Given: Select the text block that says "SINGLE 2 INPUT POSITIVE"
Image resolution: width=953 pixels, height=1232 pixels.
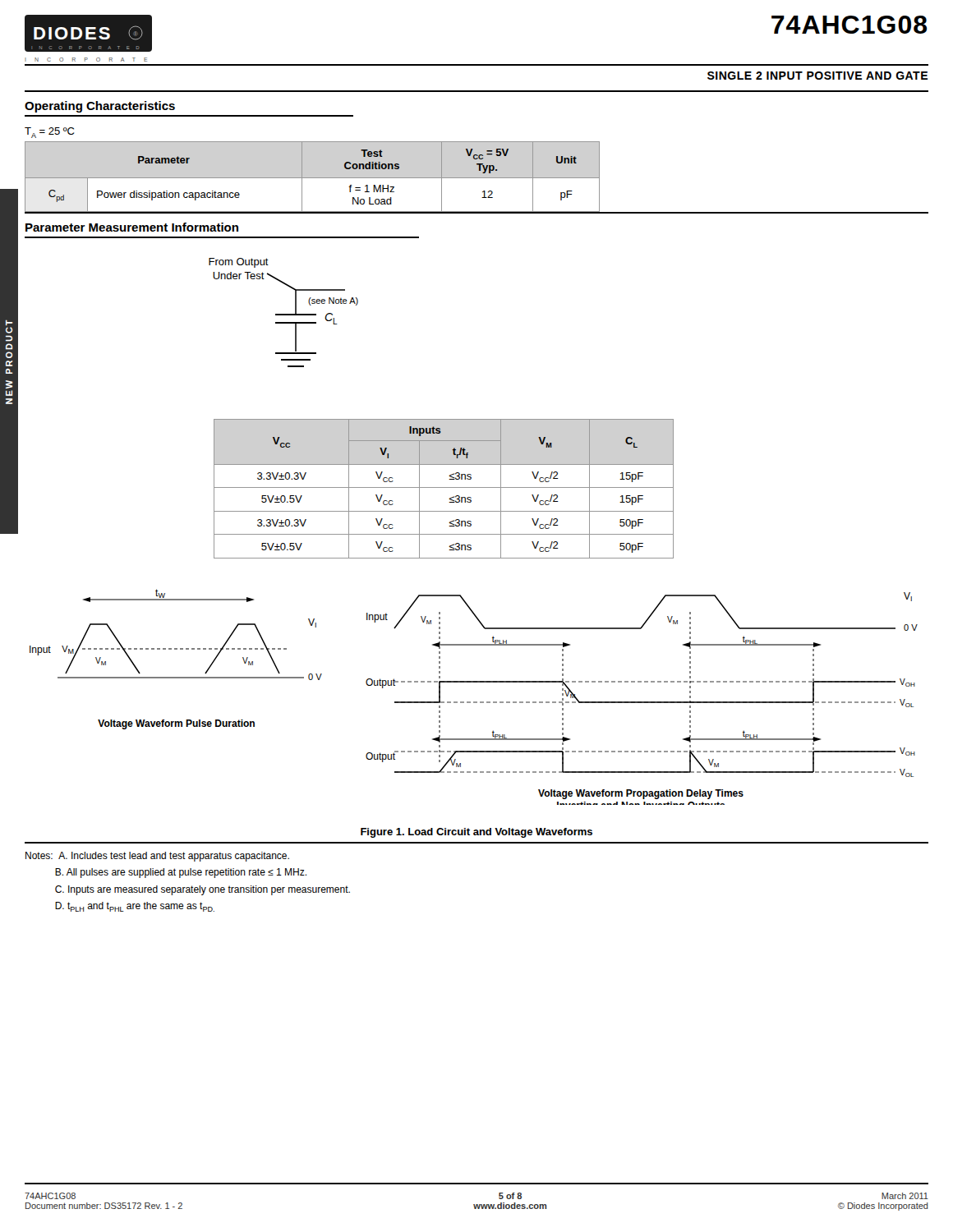Looking at the screenshot, I should [818, 76].
